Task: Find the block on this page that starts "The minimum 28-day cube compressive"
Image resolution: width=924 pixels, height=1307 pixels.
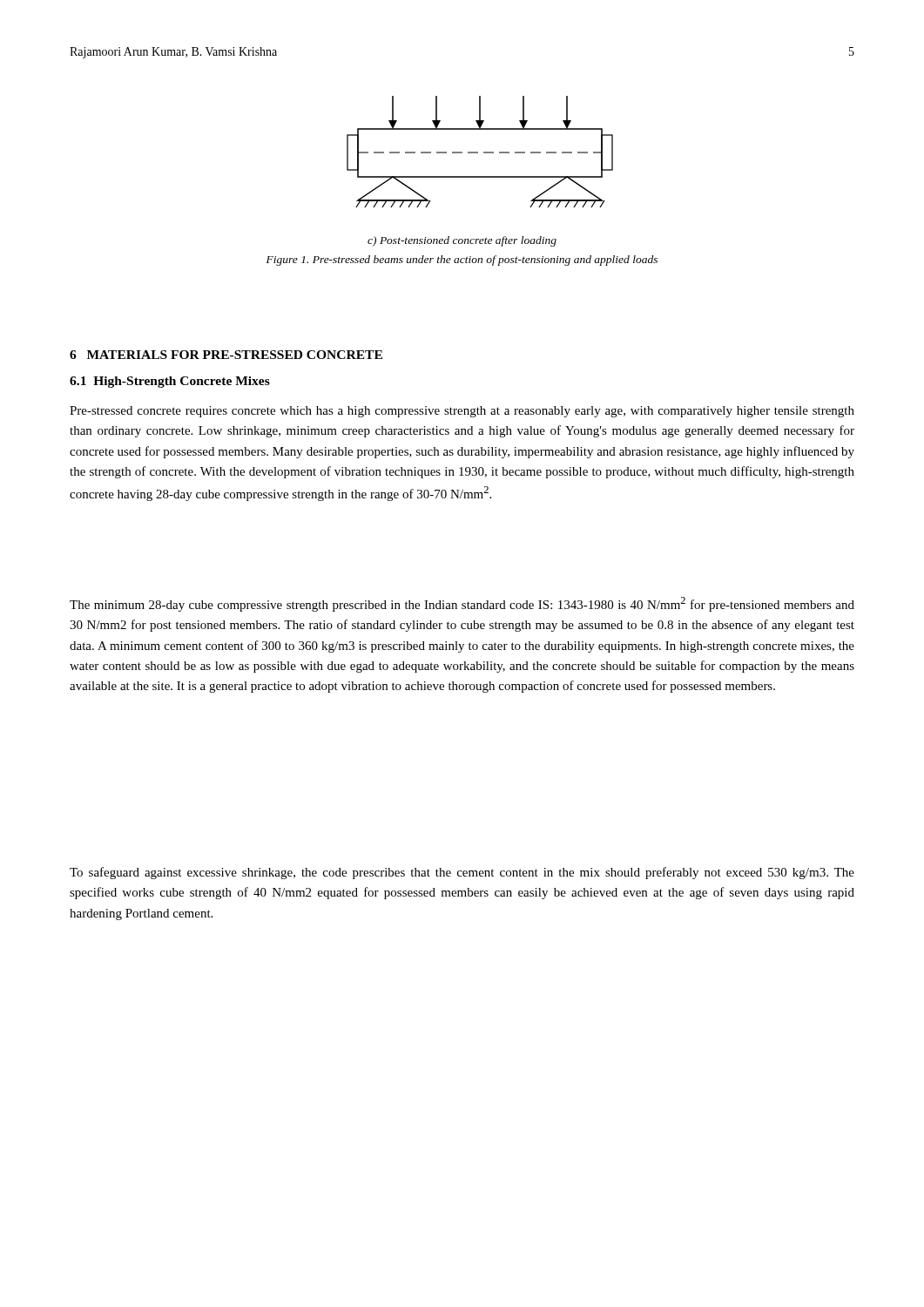Action: [x=462, y=644]
